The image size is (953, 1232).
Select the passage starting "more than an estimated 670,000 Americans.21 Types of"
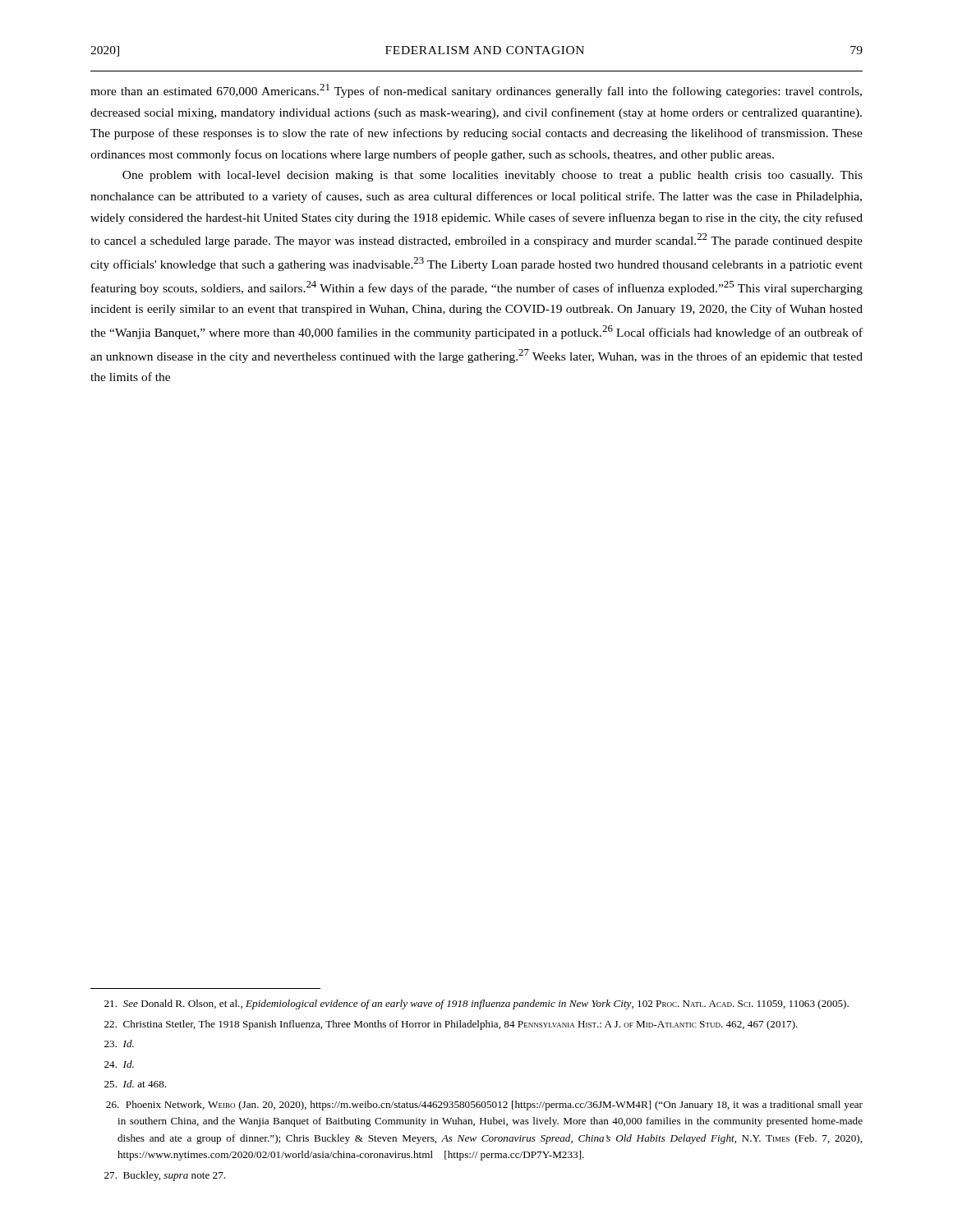click(476, 121)
